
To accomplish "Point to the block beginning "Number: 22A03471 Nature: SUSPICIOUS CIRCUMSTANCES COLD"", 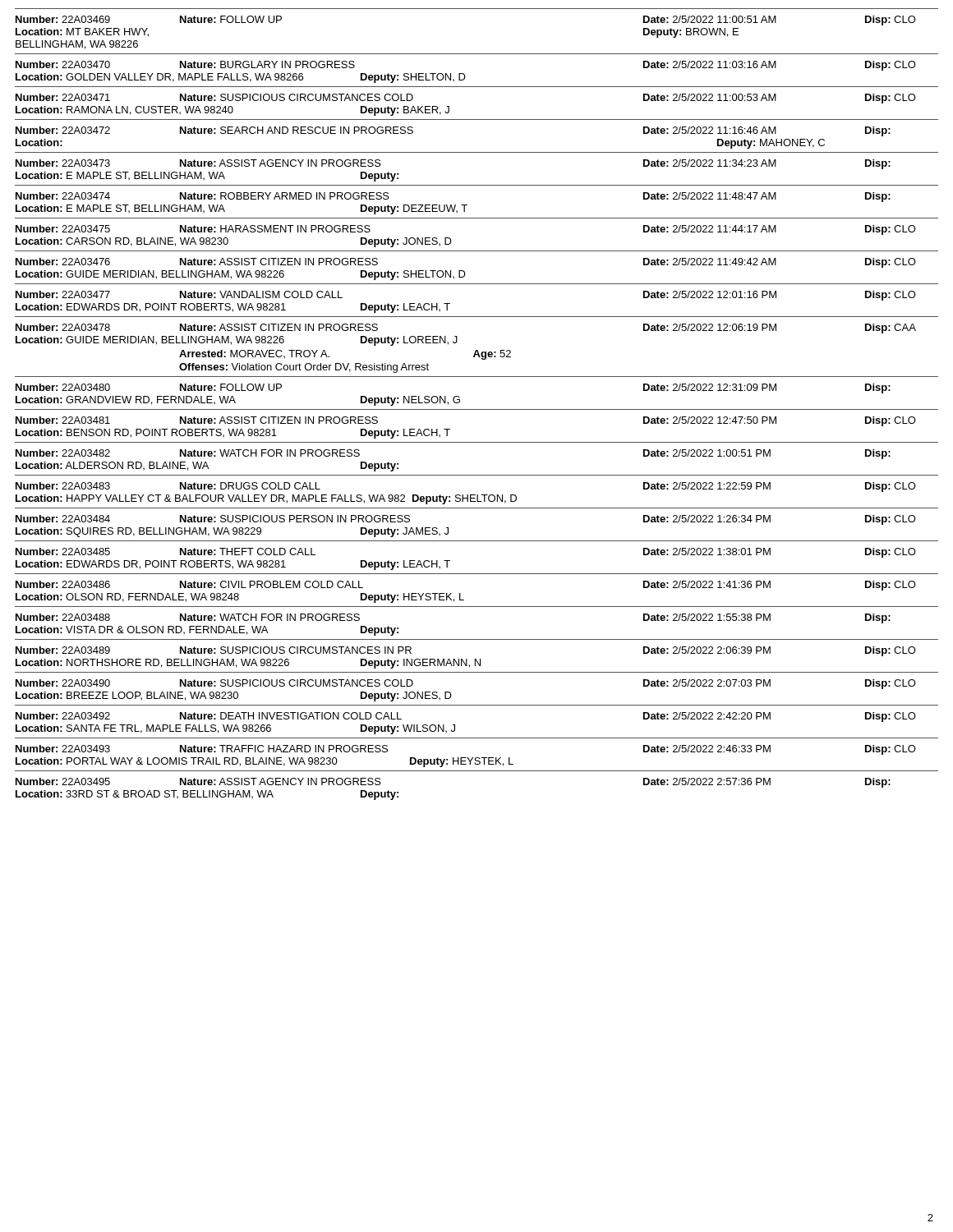I will pos(64,98).
